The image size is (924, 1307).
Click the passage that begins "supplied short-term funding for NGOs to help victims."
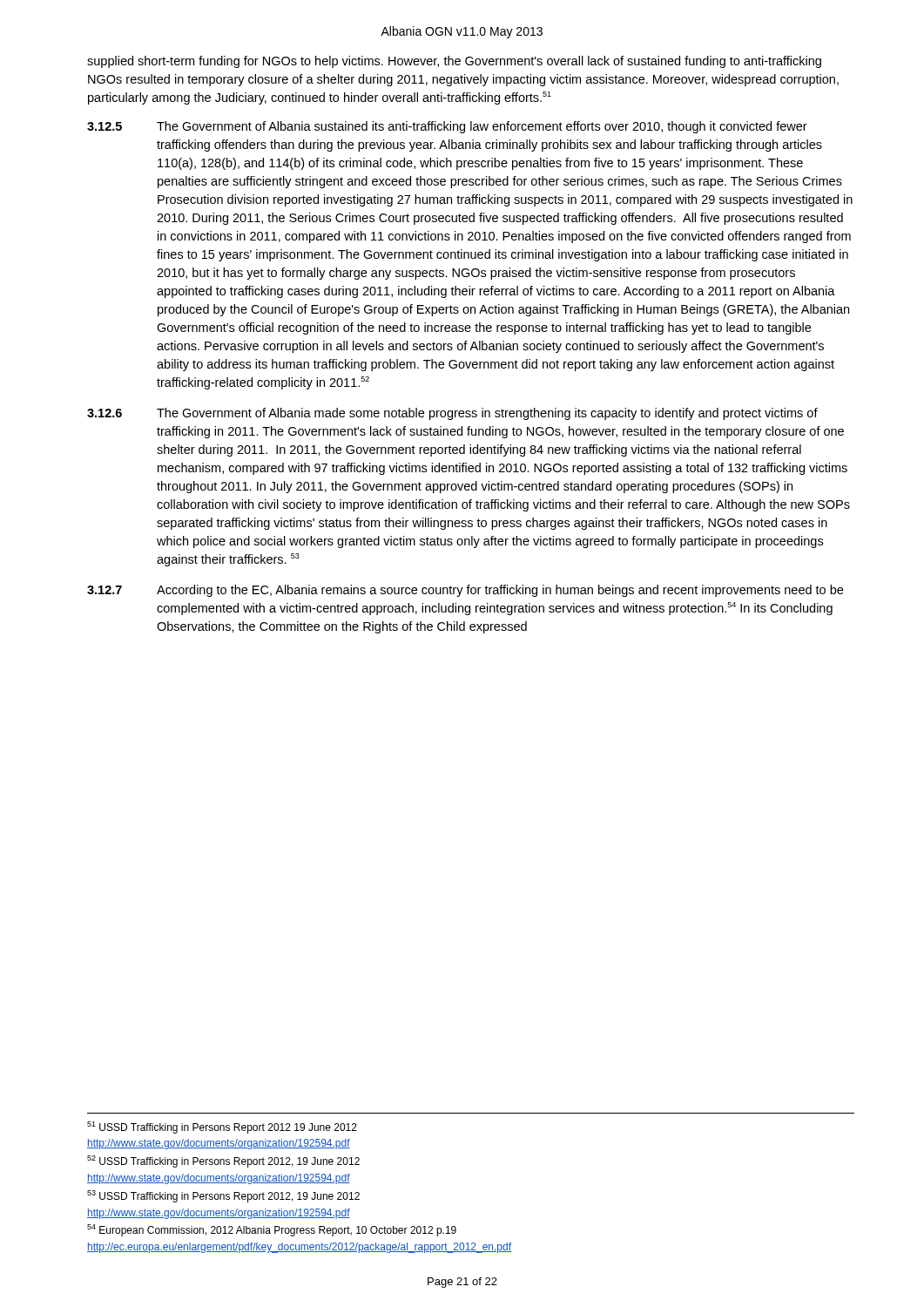point(463,79)
